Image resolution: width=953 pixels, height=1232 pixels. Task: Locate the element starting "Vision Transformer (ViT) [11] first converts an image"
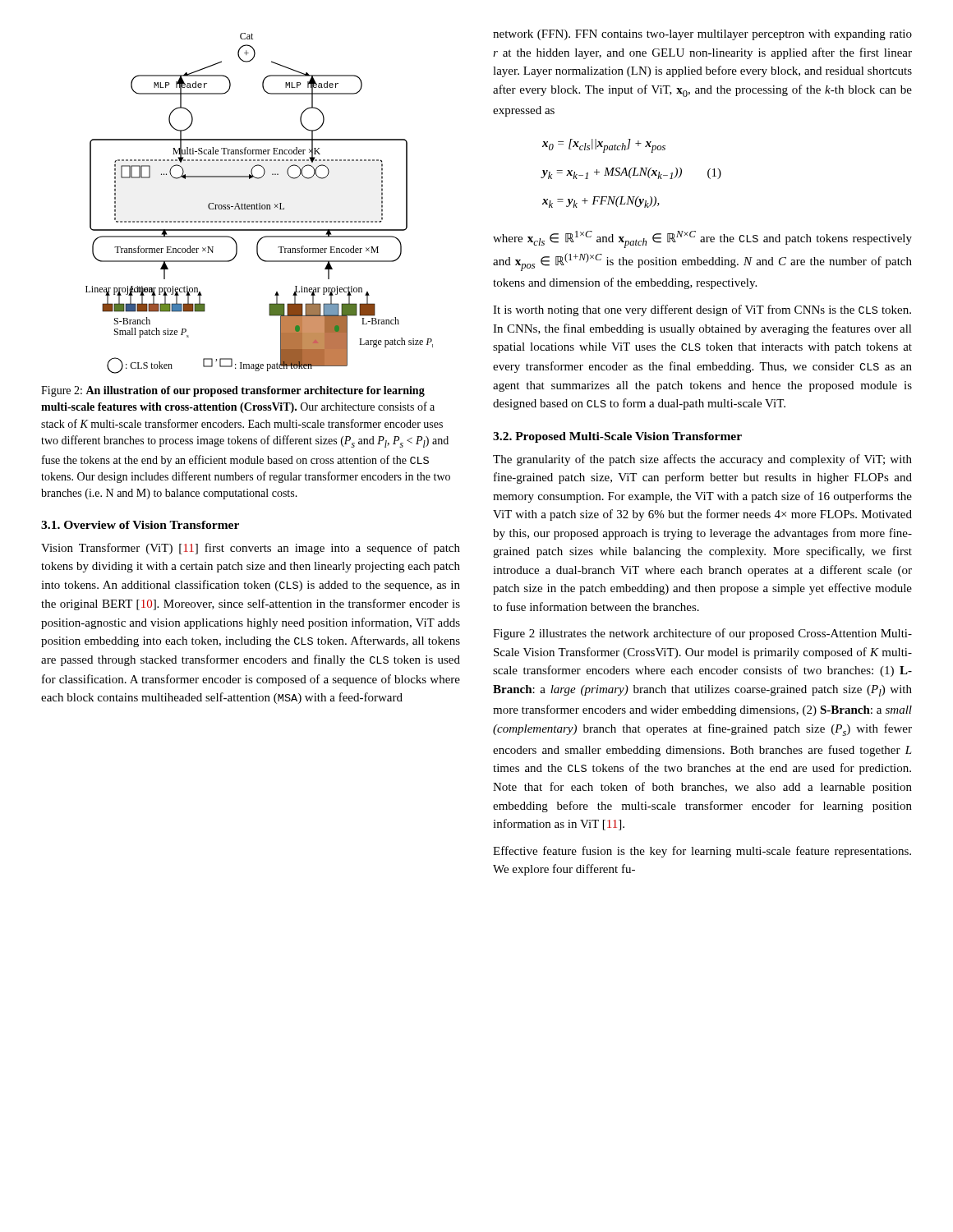(251, 623)
